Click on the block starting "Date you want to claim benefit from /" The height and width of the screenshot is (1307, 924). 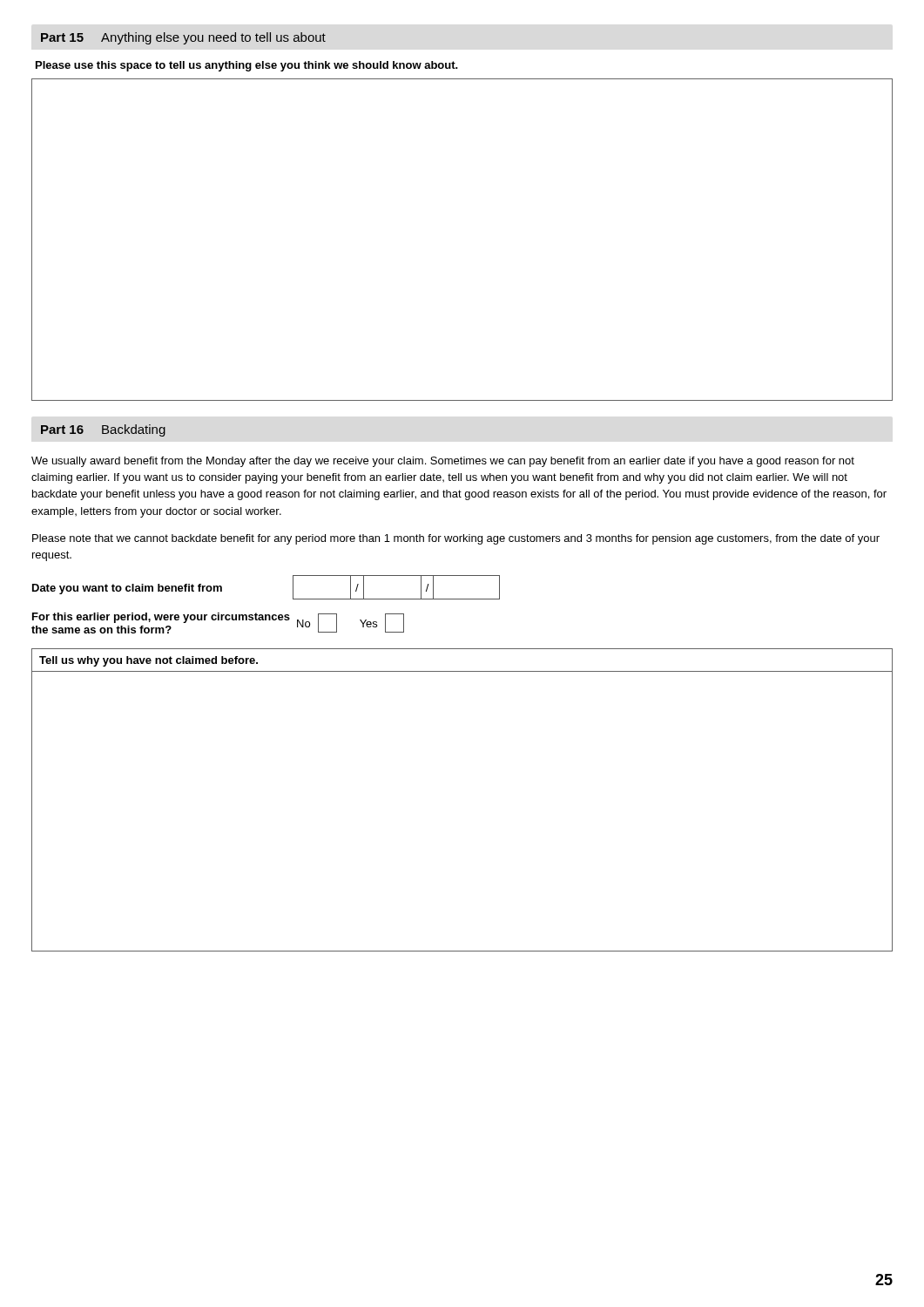click(128, 587)
